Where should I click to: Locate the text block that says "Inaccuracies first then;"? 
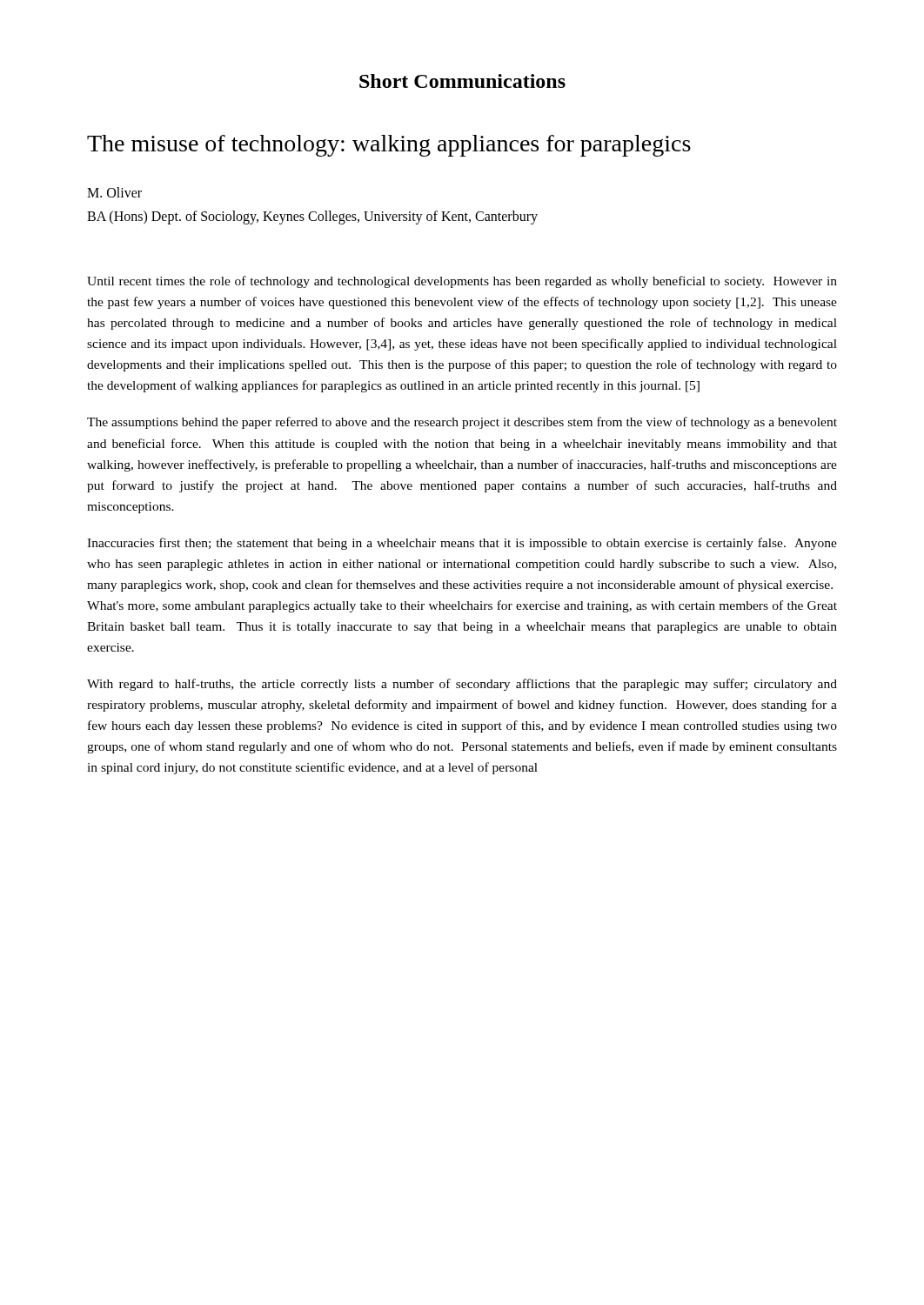462,594
